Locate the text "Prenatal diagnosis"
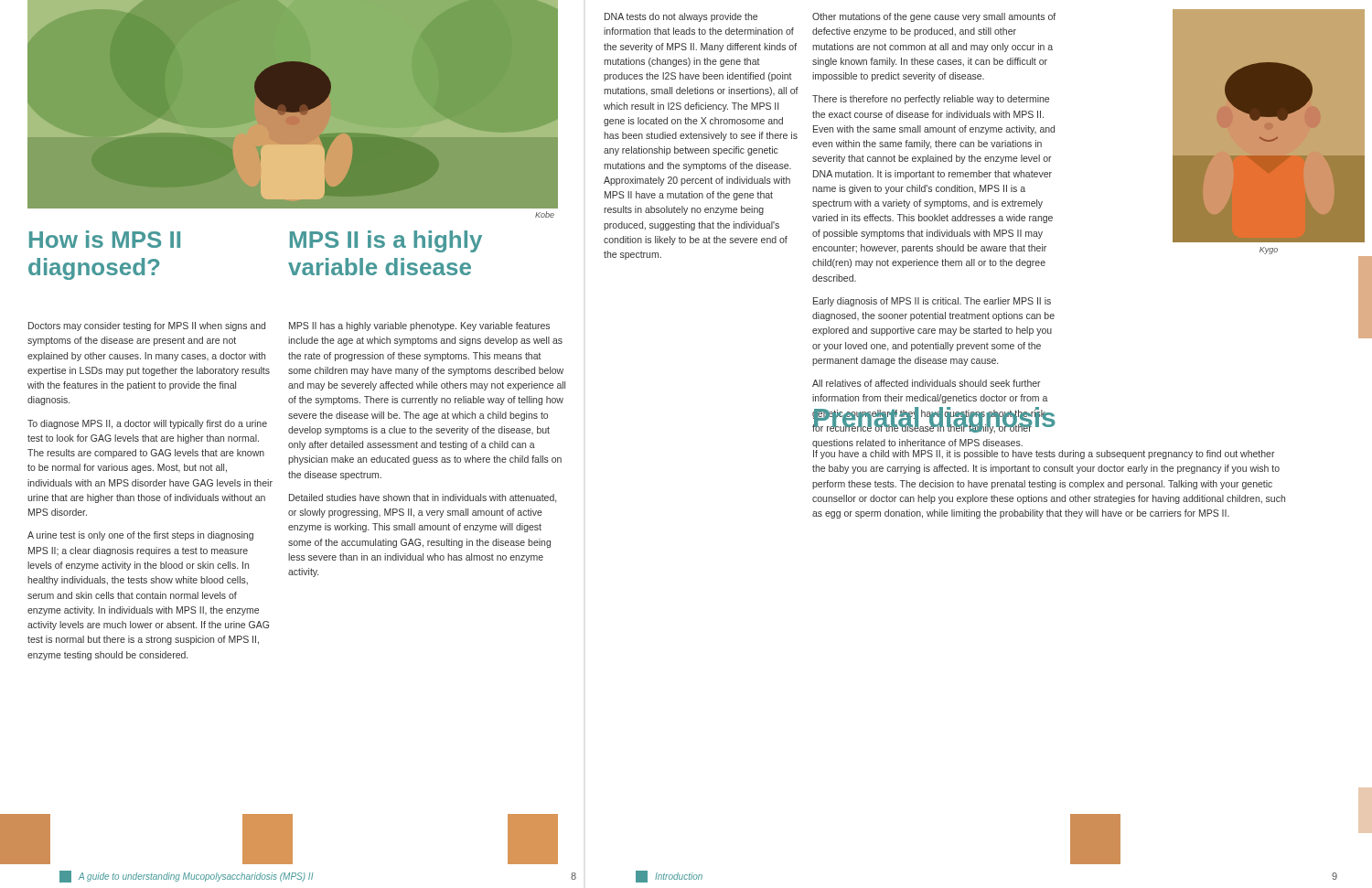1372x888 pixels. pyautogui.click(x=1050, y=418)
